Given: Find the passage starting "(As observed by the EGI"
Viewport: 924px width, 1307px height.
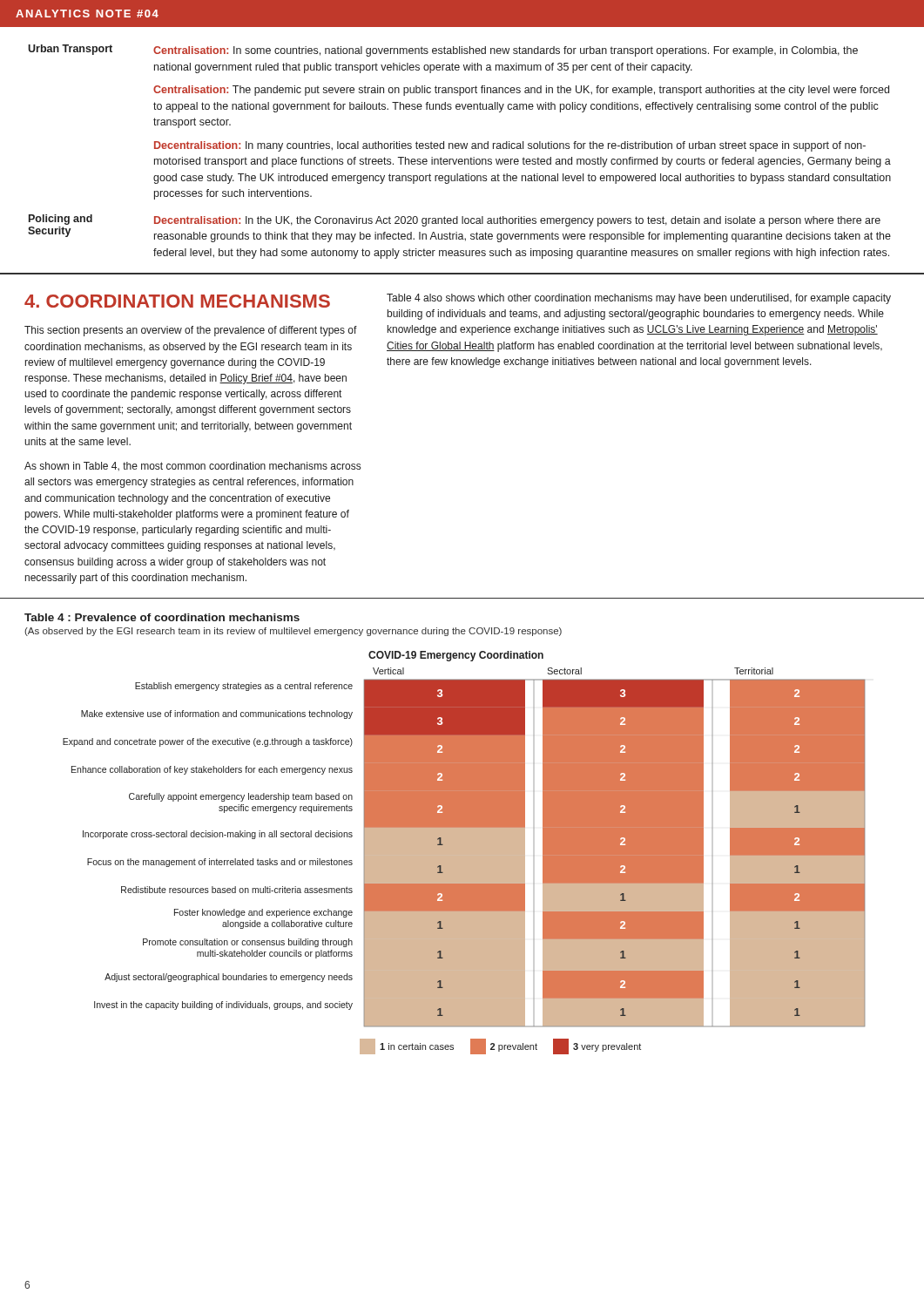Looking at the screenshot, I should (293, 631).
